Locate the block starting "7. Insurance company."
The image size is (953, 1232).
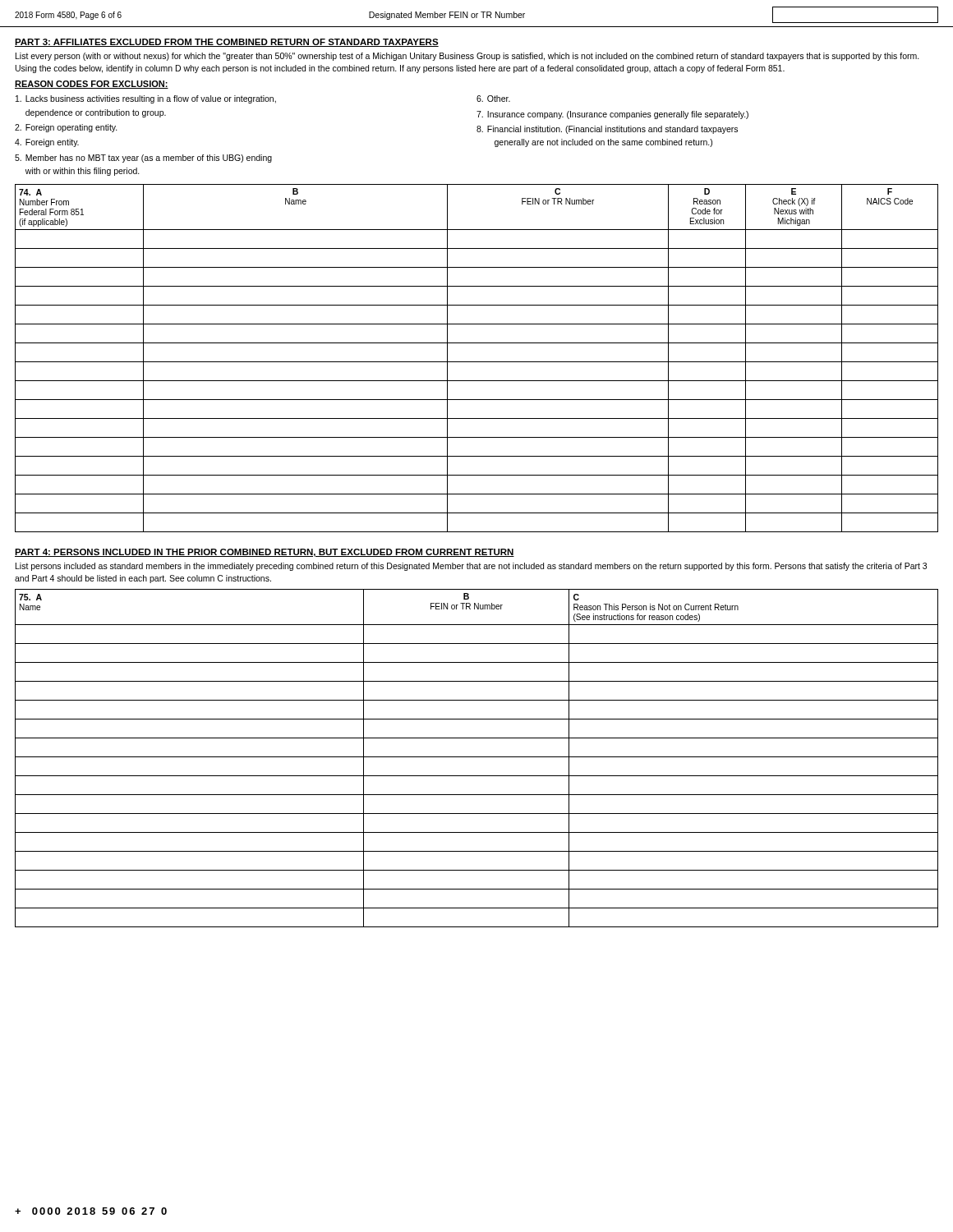click(x=613, y=114)
